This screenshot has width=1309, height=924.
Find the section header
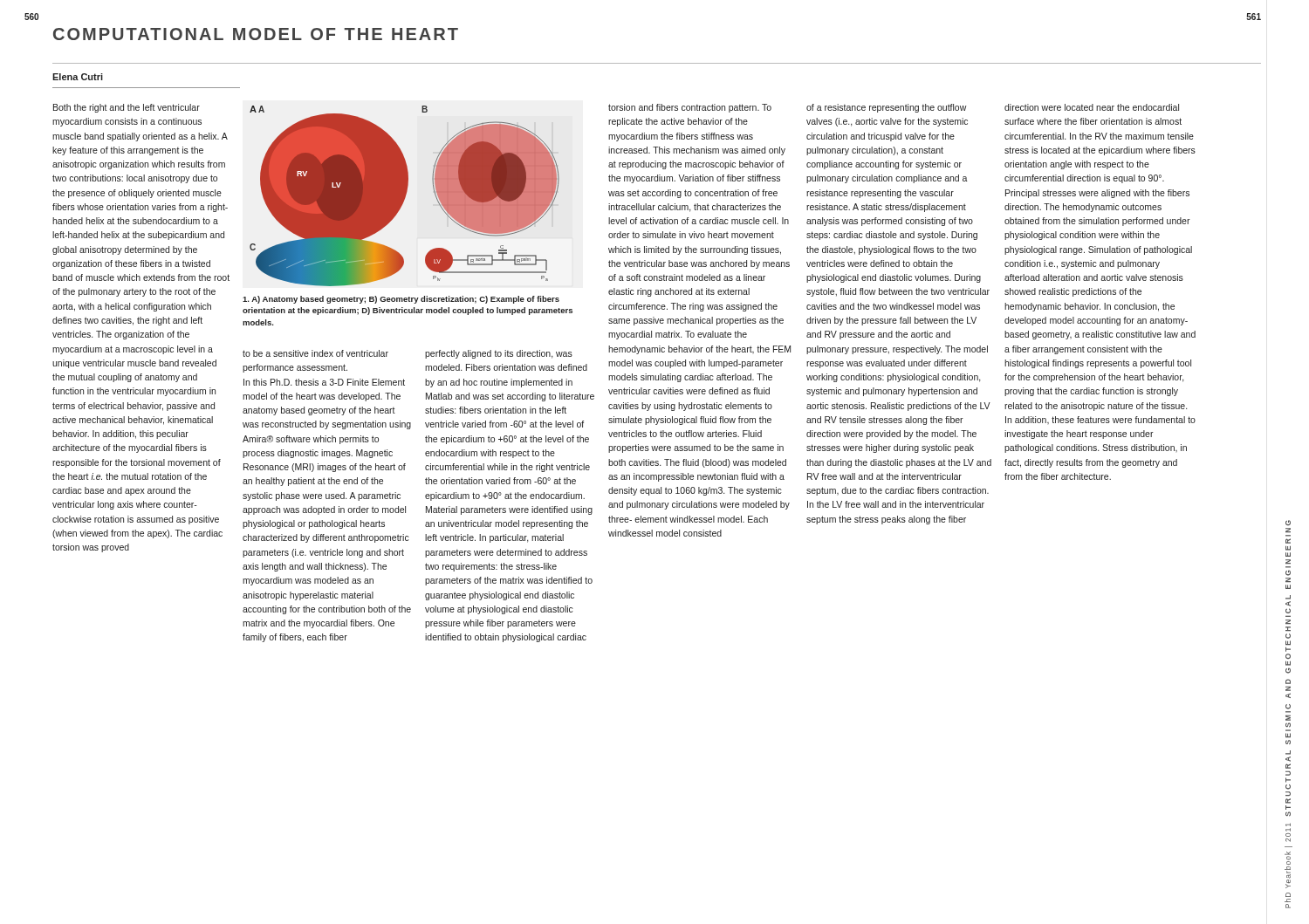point(78,77)
